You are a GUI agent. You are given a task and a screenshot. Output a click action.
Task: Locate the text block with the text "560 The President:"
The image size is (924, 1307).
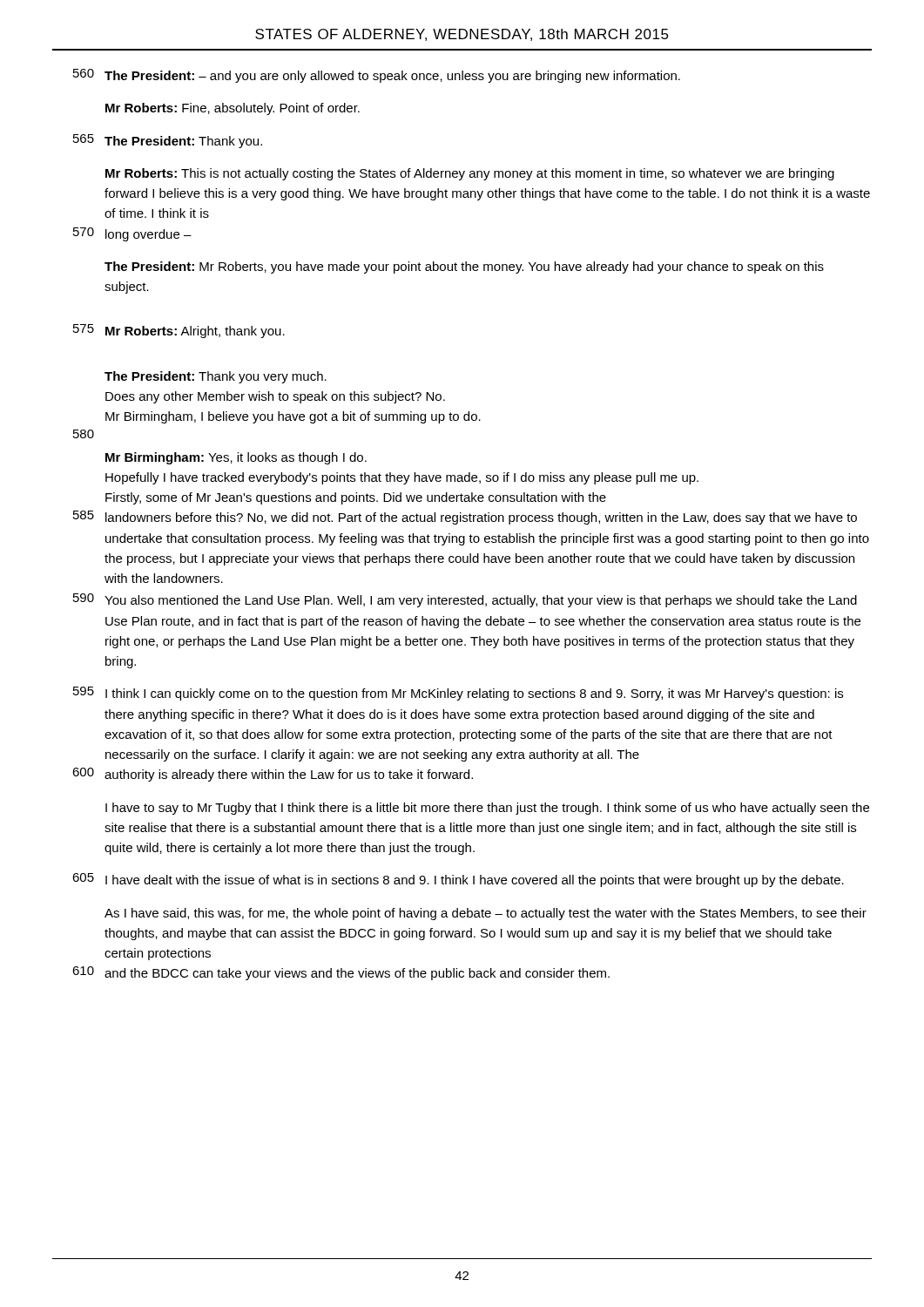[462, 82]
